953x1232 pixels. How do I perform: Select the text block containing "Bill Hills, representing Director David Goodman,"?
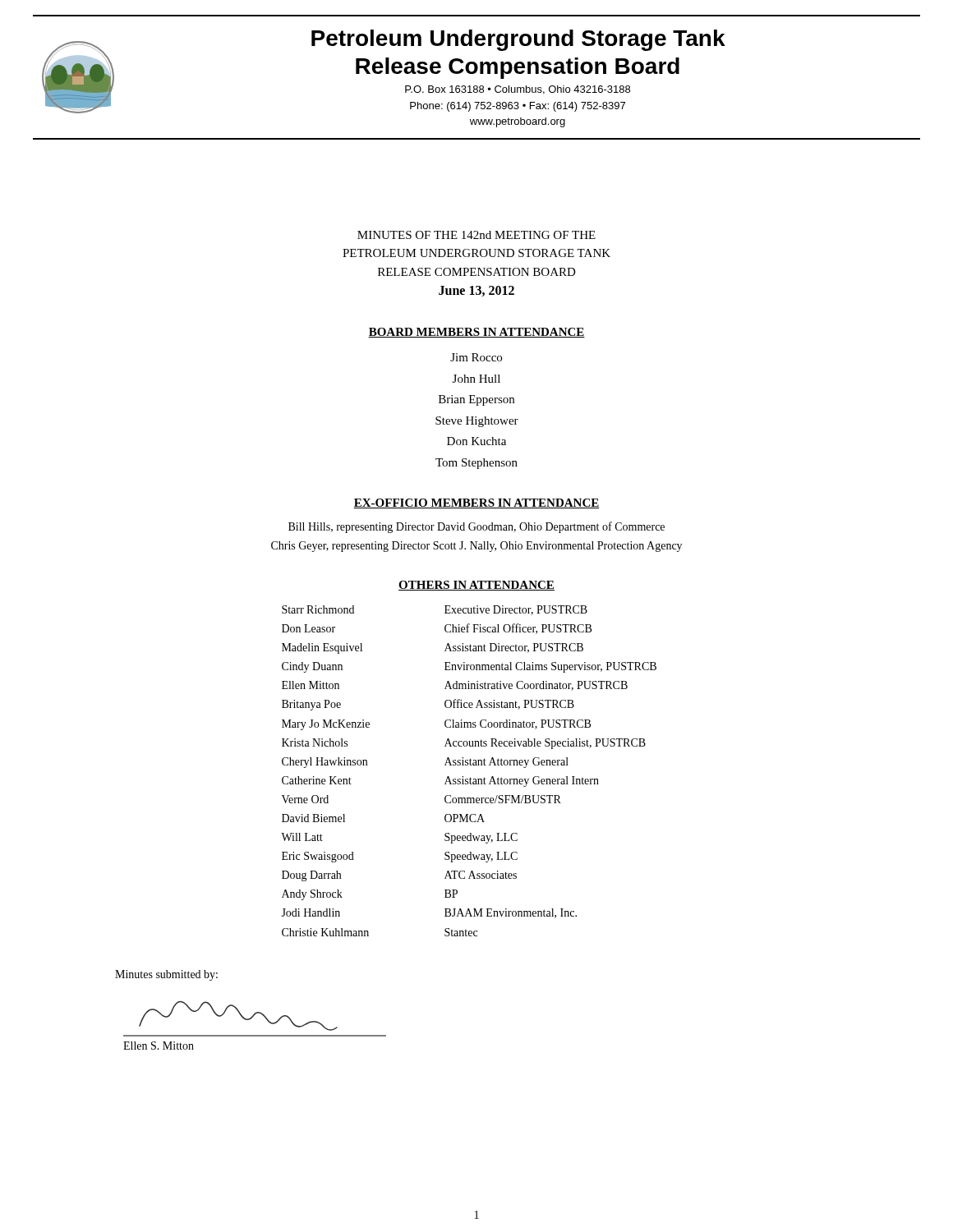[476, 536]
